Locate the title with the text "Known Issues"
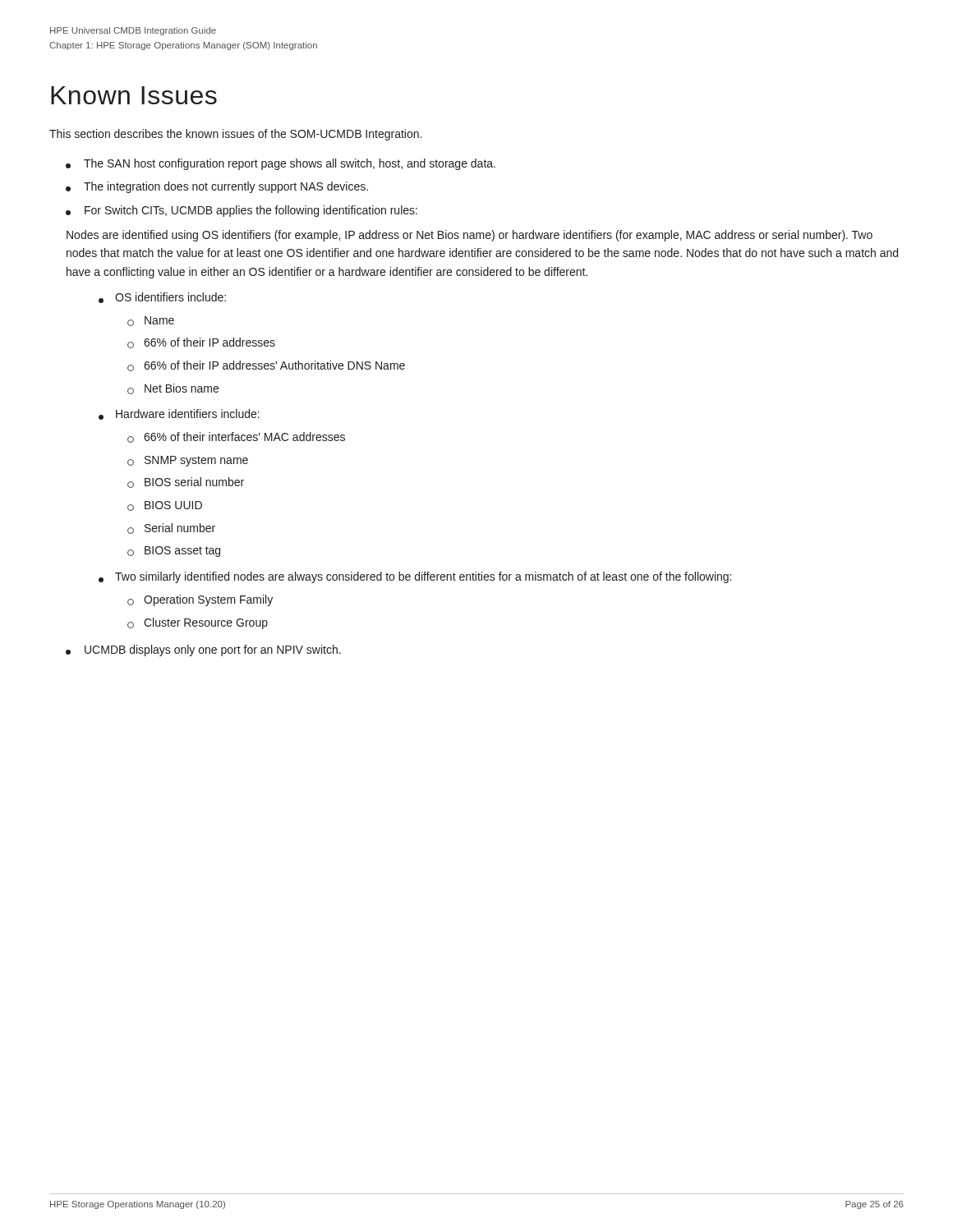 pos(134,95)
